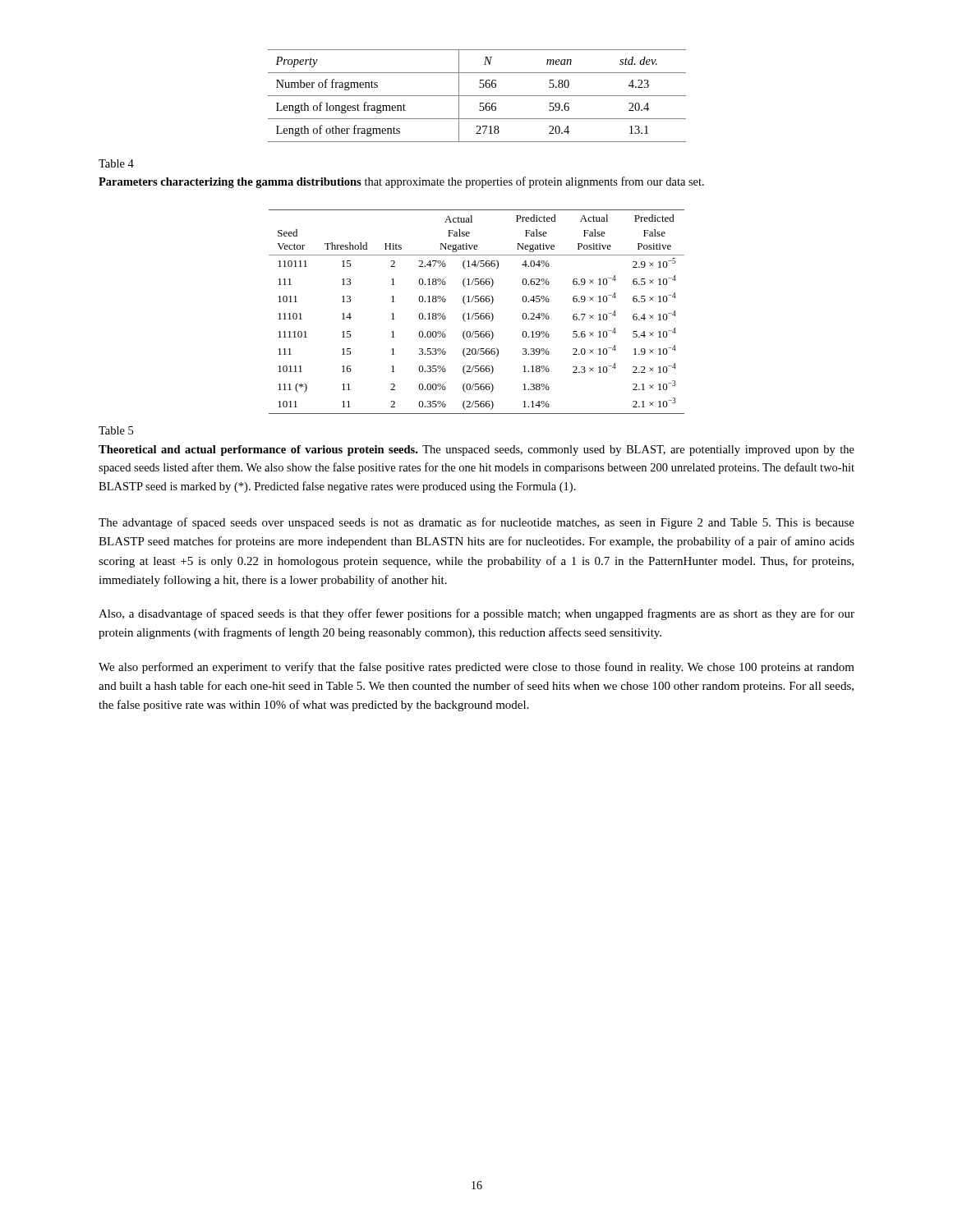The width and height of the screenshot is (953, 1232).
Task: Find the block on this page that starts "Also, a disadvantage of spaced seeds"
Action: pyautogui.click(x=476, y=623)
